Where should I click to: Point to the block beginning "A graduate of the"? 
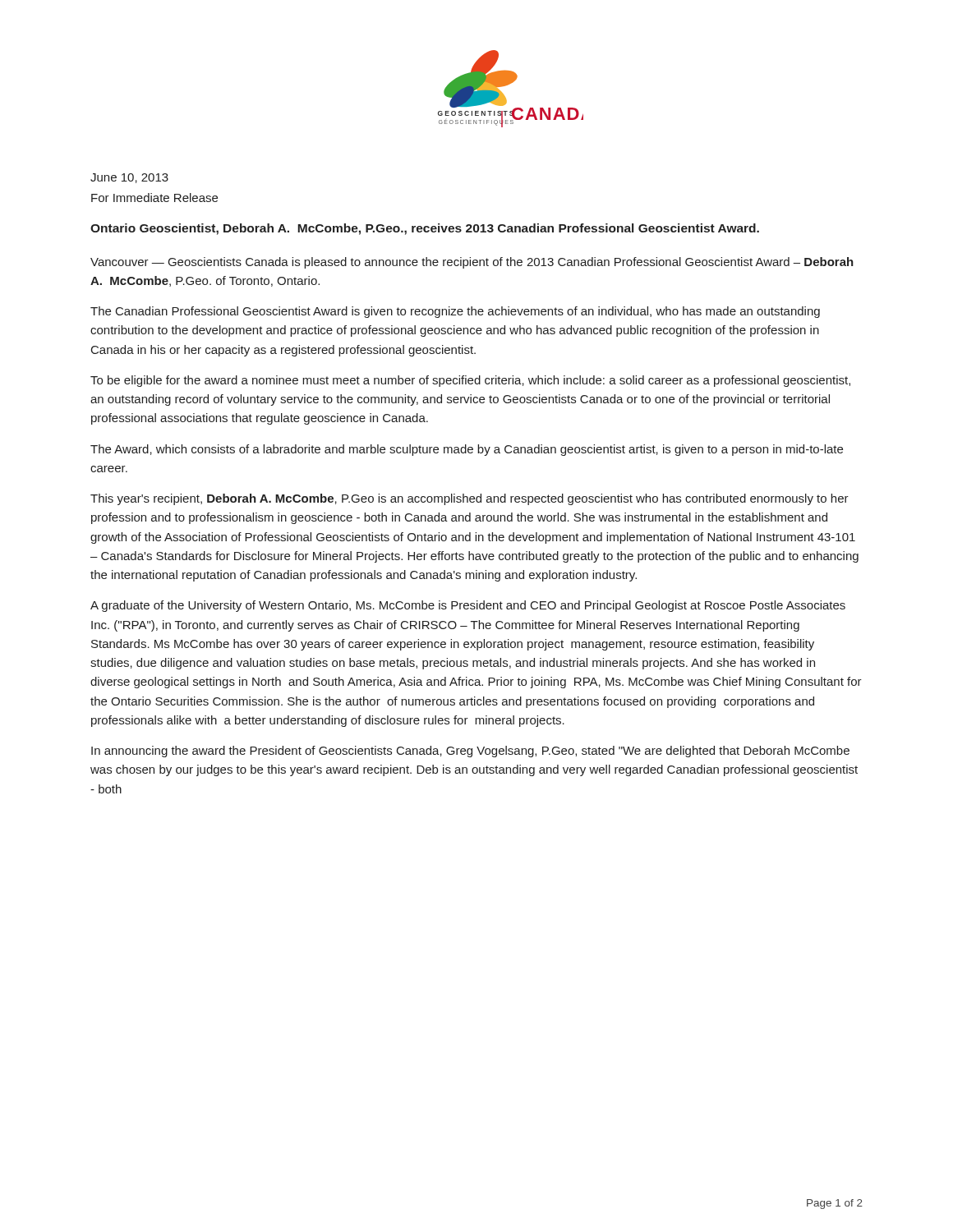tap(476, 663)
